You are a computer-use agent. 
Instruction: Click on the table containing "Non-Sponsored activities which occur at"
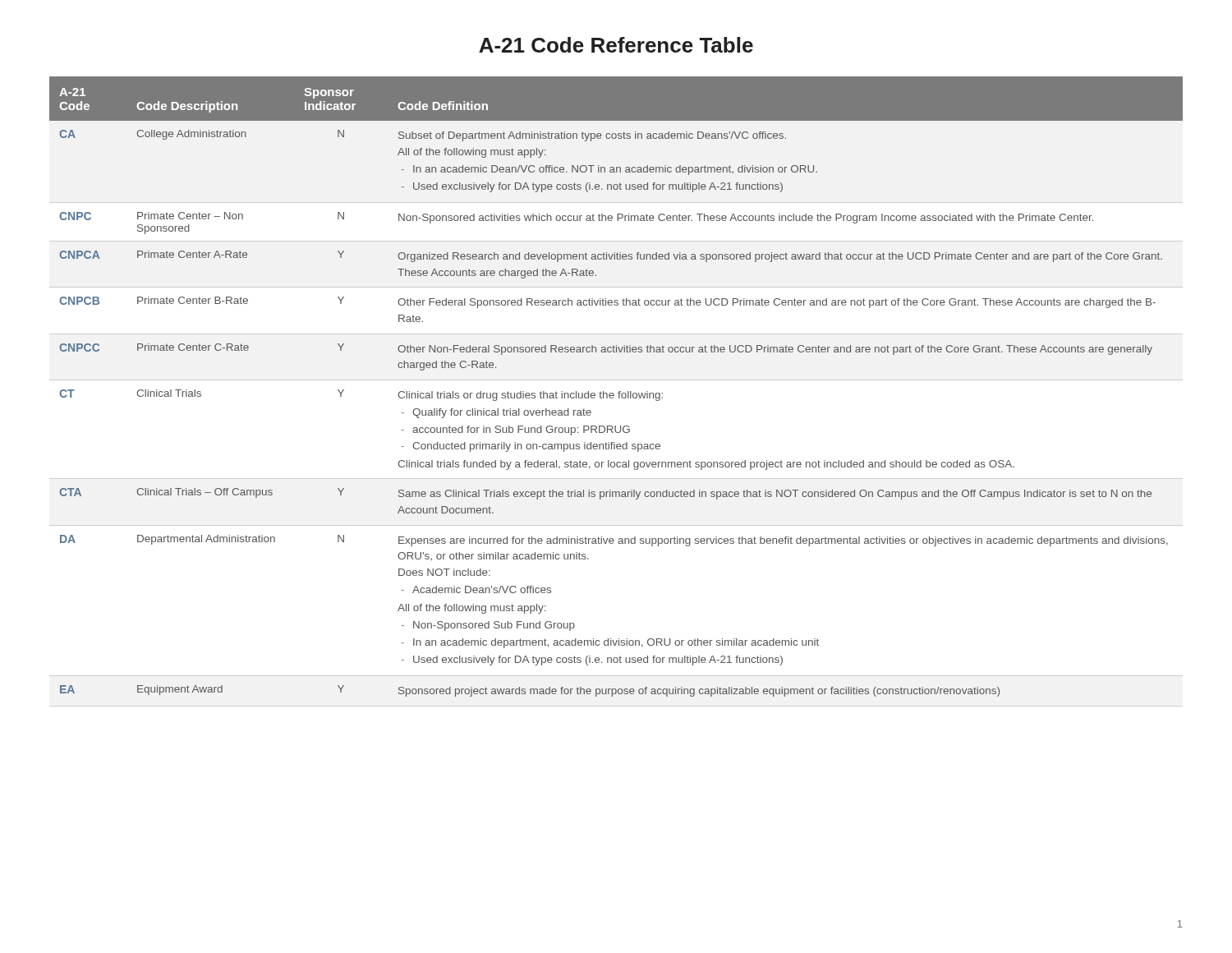pyautogui.click(x=616, y=391)
